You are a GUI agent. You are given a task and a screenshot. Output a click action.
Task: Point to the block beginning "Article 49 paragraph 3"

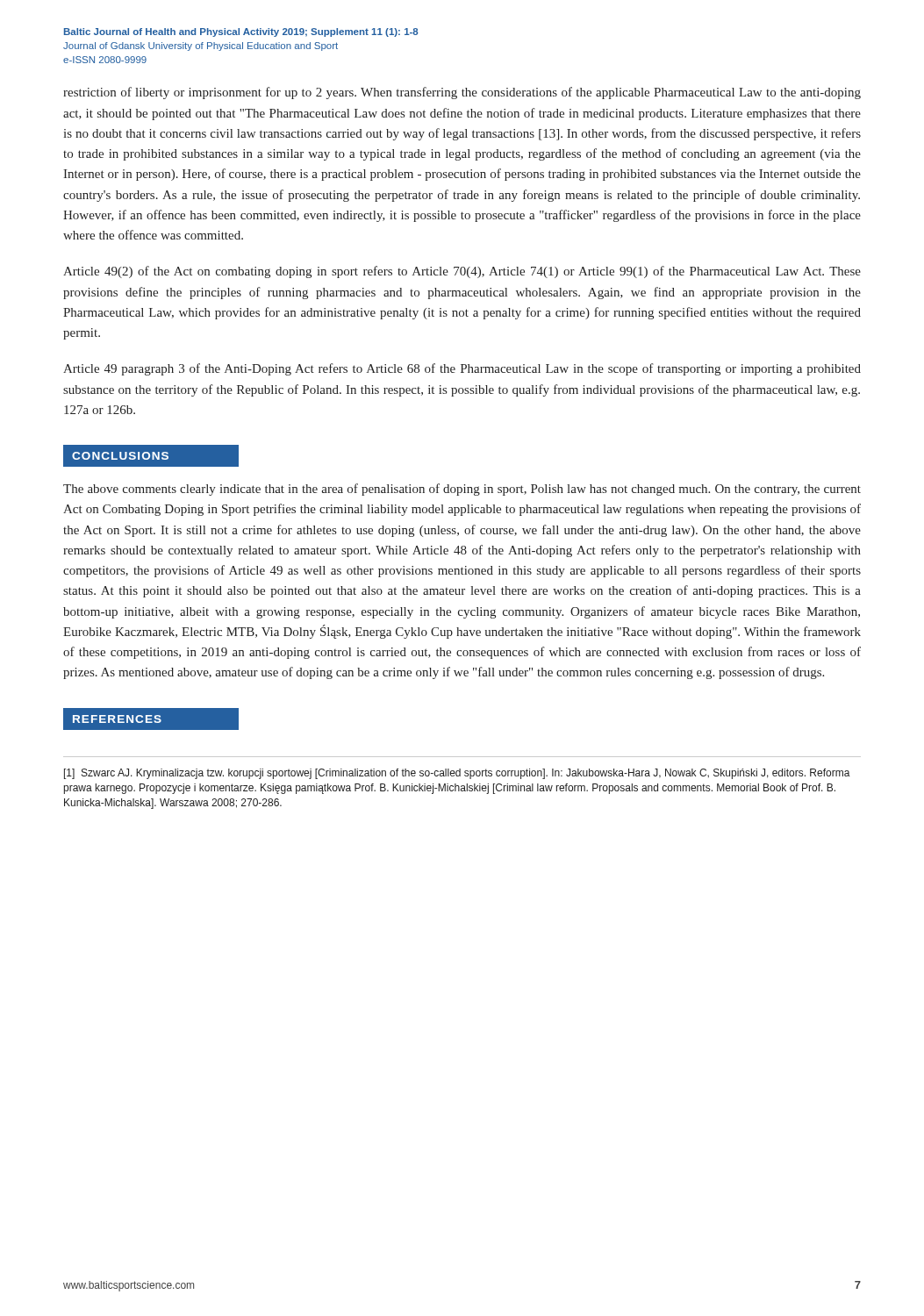pos(462,389)
